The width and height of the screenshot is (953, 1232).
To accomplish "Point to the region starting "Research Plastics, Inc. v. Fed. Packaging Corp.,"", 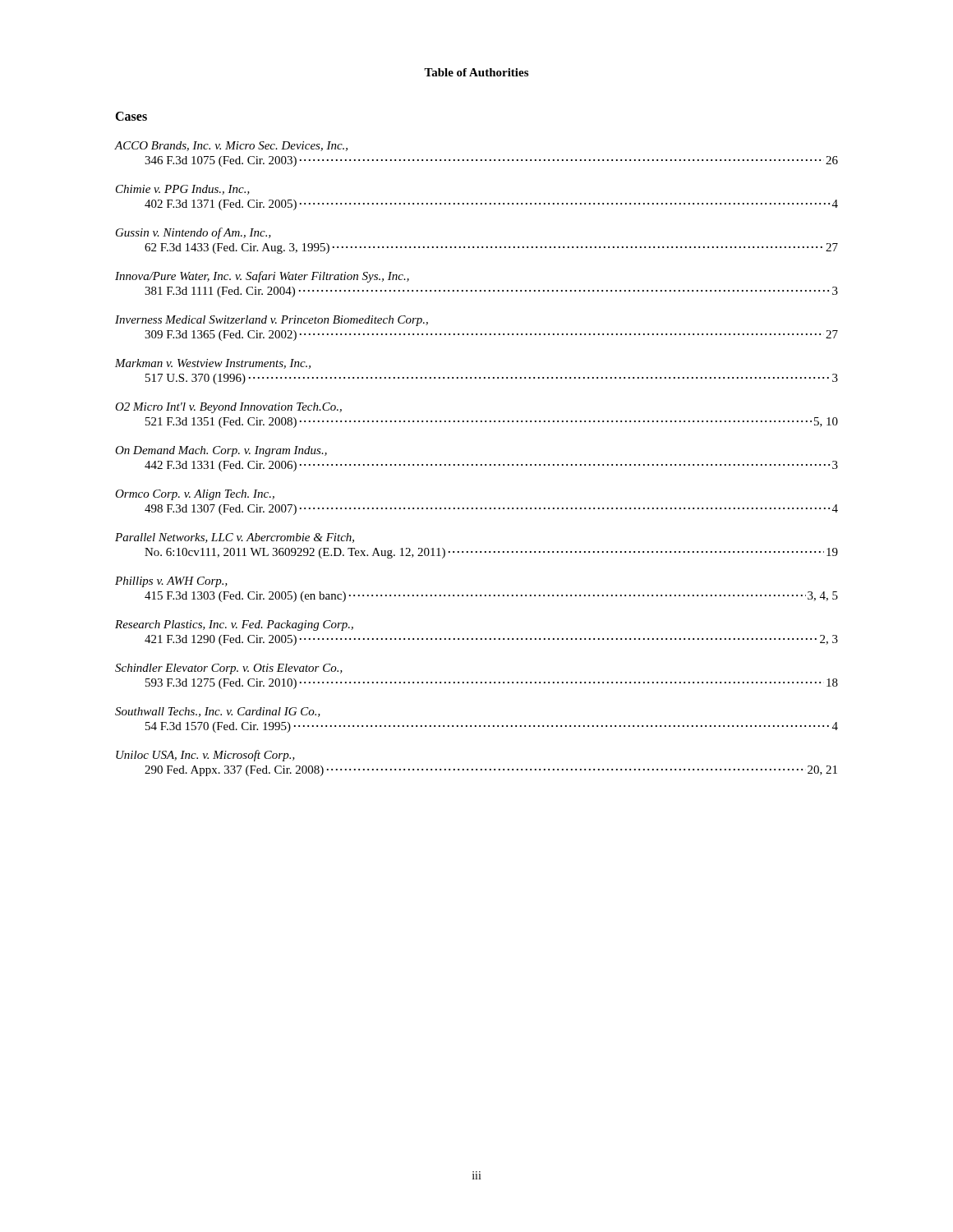I will point(476,632).
